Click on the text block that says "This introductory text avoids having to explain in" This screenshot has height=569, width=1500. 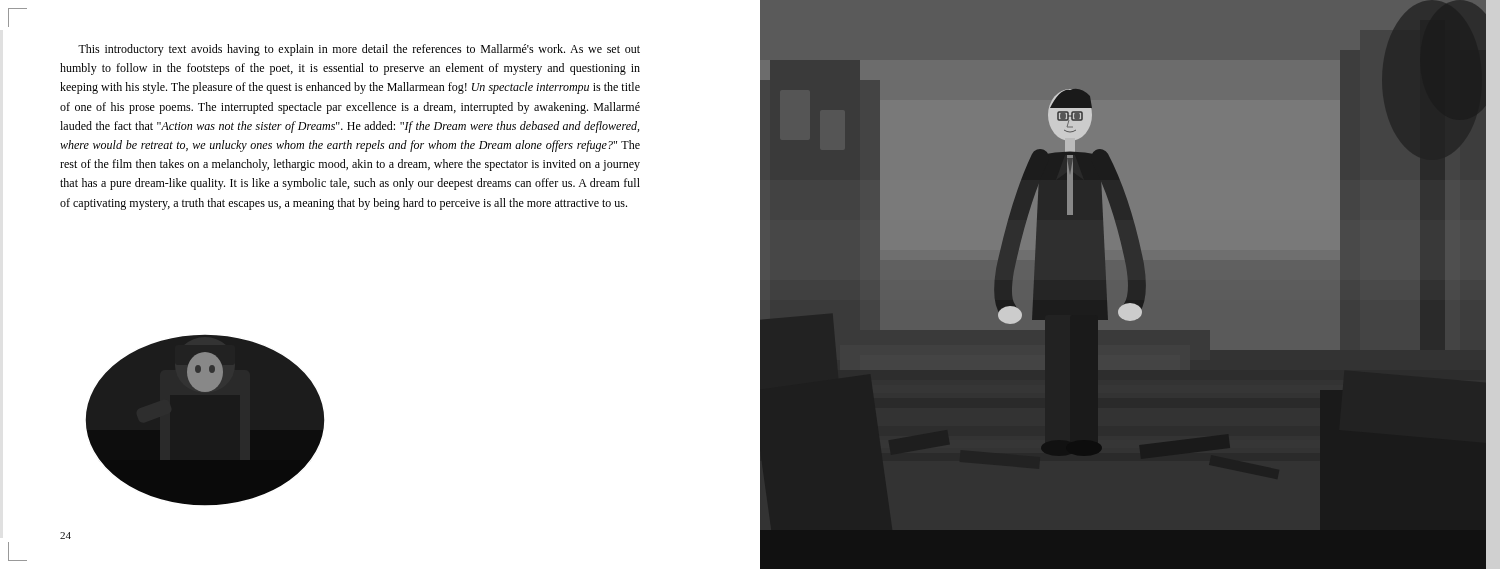[x=350, y=126]
